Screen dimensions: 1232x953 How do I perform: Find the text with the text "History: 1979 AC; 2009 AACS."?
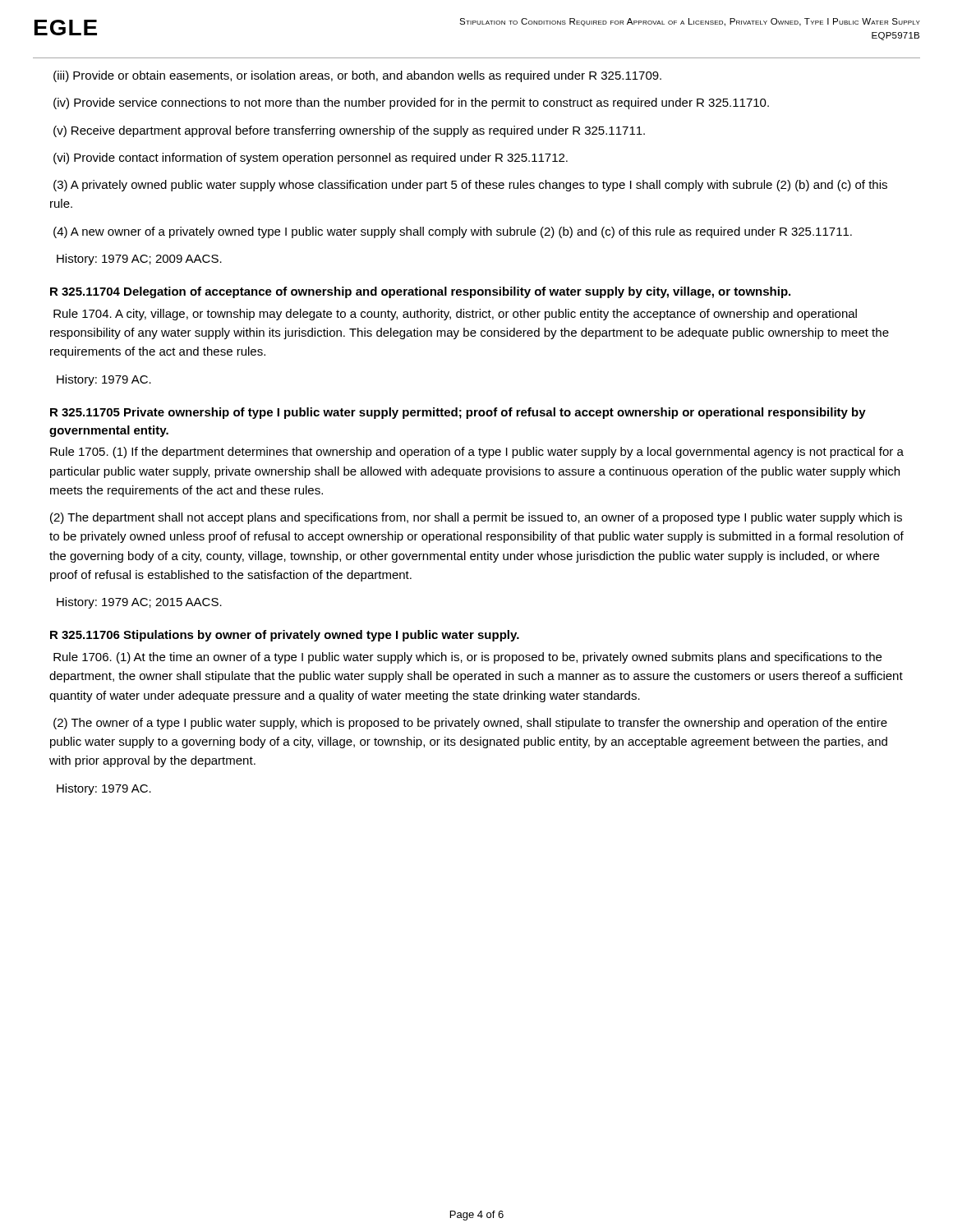[x=139, y=258]
